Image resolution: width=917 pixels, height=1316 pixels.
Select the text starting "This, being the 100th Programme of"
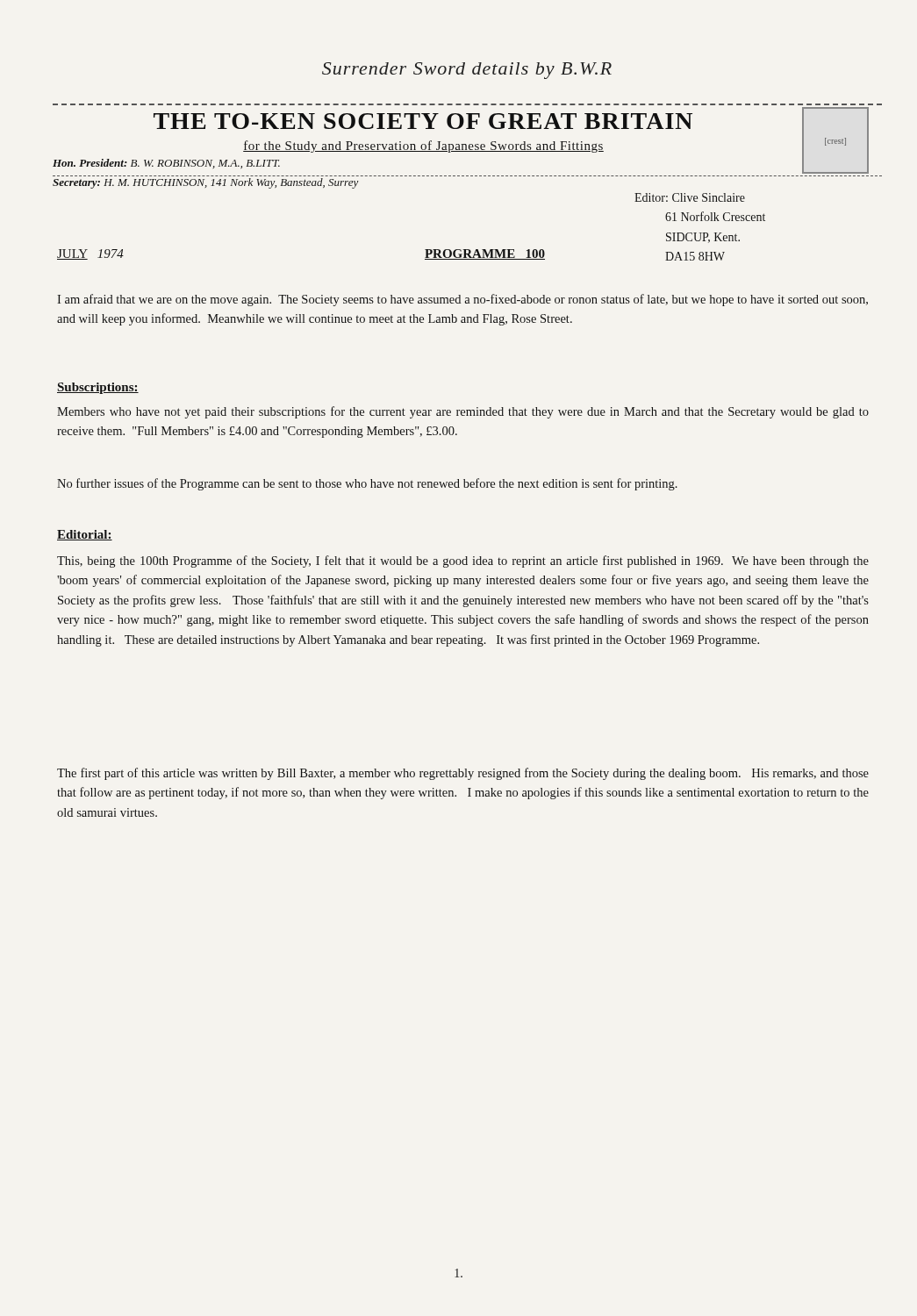pyautogui.click(x=463, y=600)
